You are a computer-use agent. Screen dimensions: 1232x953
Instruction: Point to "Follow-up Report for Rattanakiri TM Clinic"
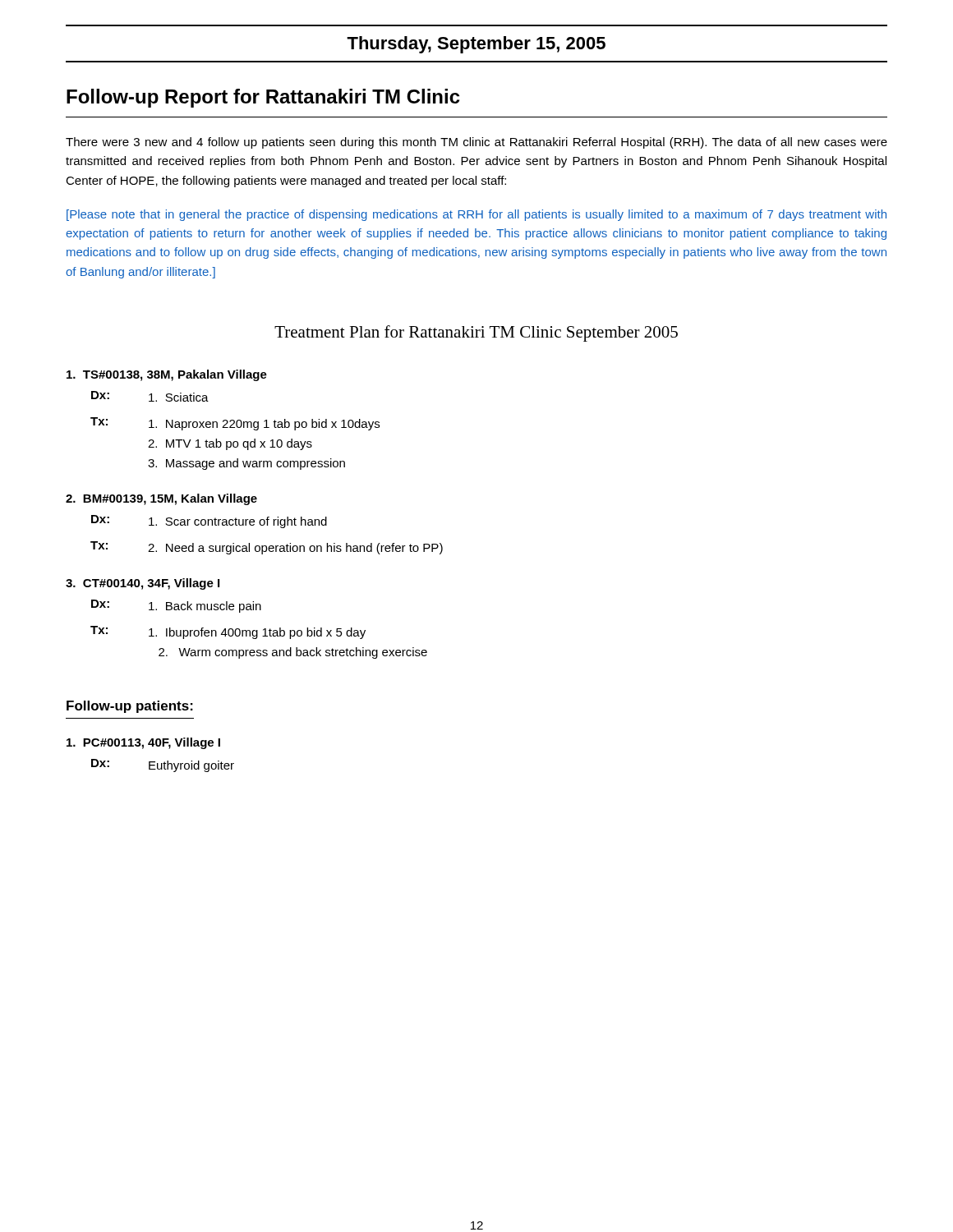click(263, 98)
